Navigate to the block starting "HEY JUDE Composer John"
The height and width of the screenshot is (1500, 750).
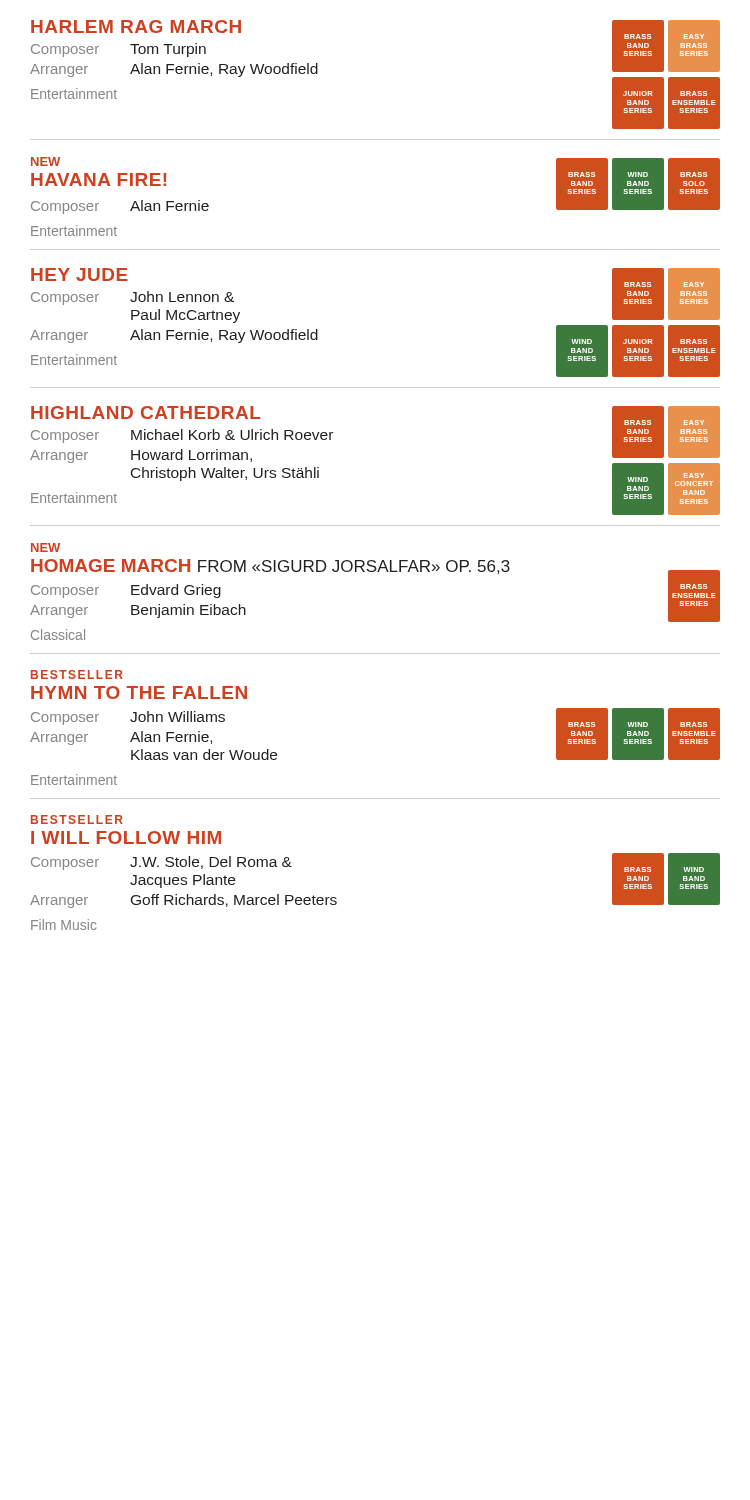[148, 296]
